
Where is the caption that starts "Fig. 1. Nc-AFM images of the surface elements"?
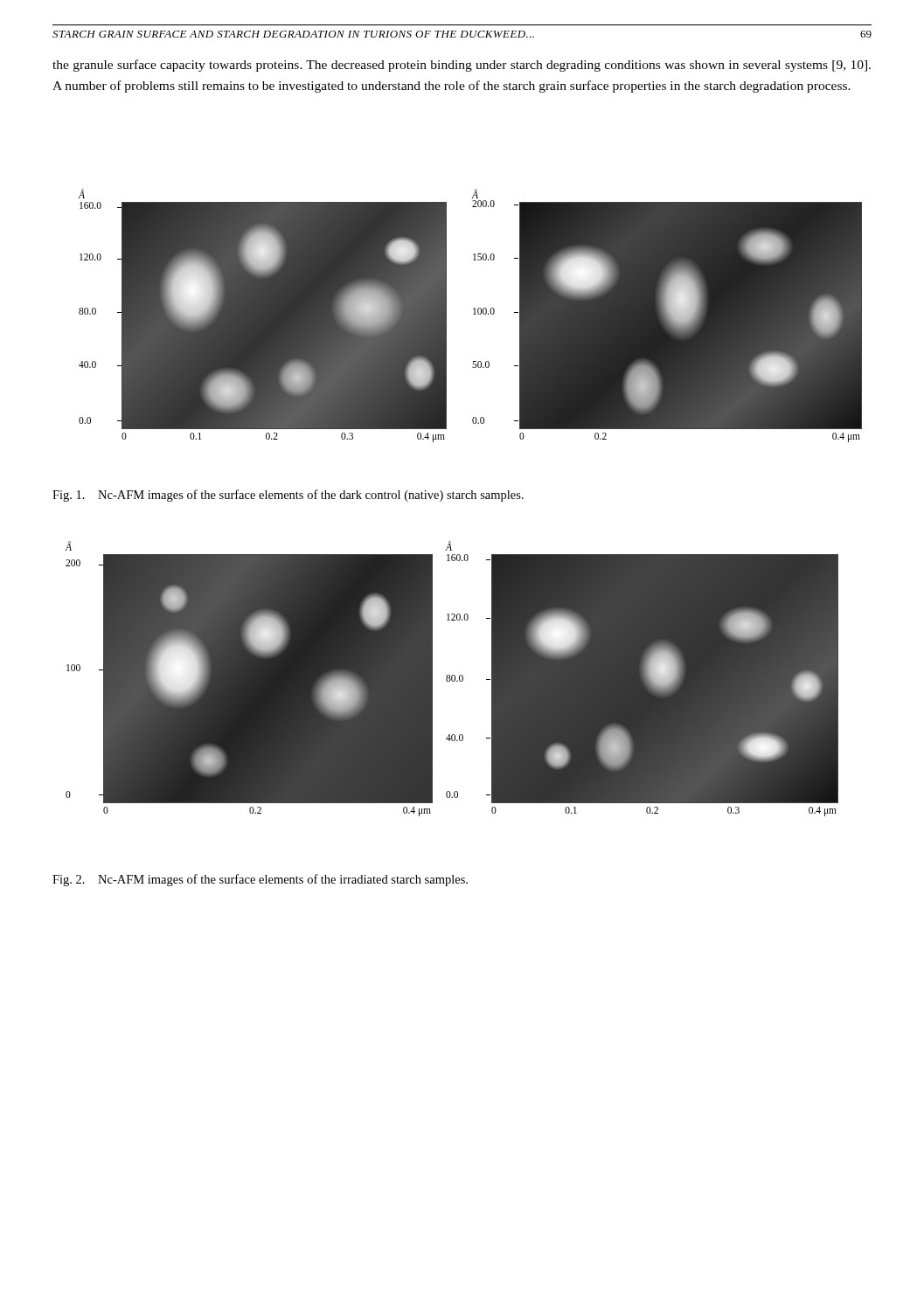tap(288, 495)
